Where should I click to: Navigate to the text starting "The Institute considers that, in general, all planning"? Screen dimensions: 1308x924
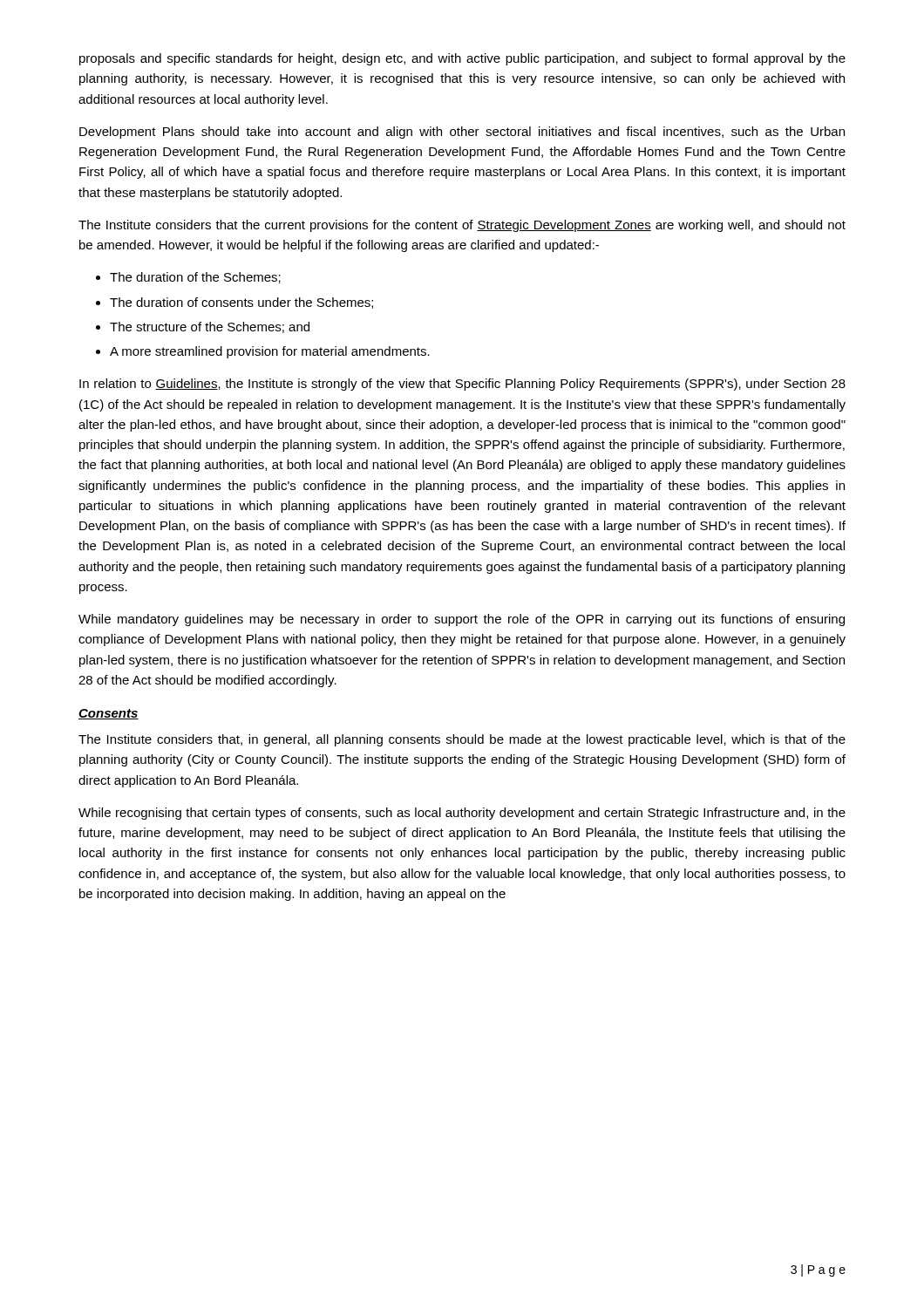462,759
